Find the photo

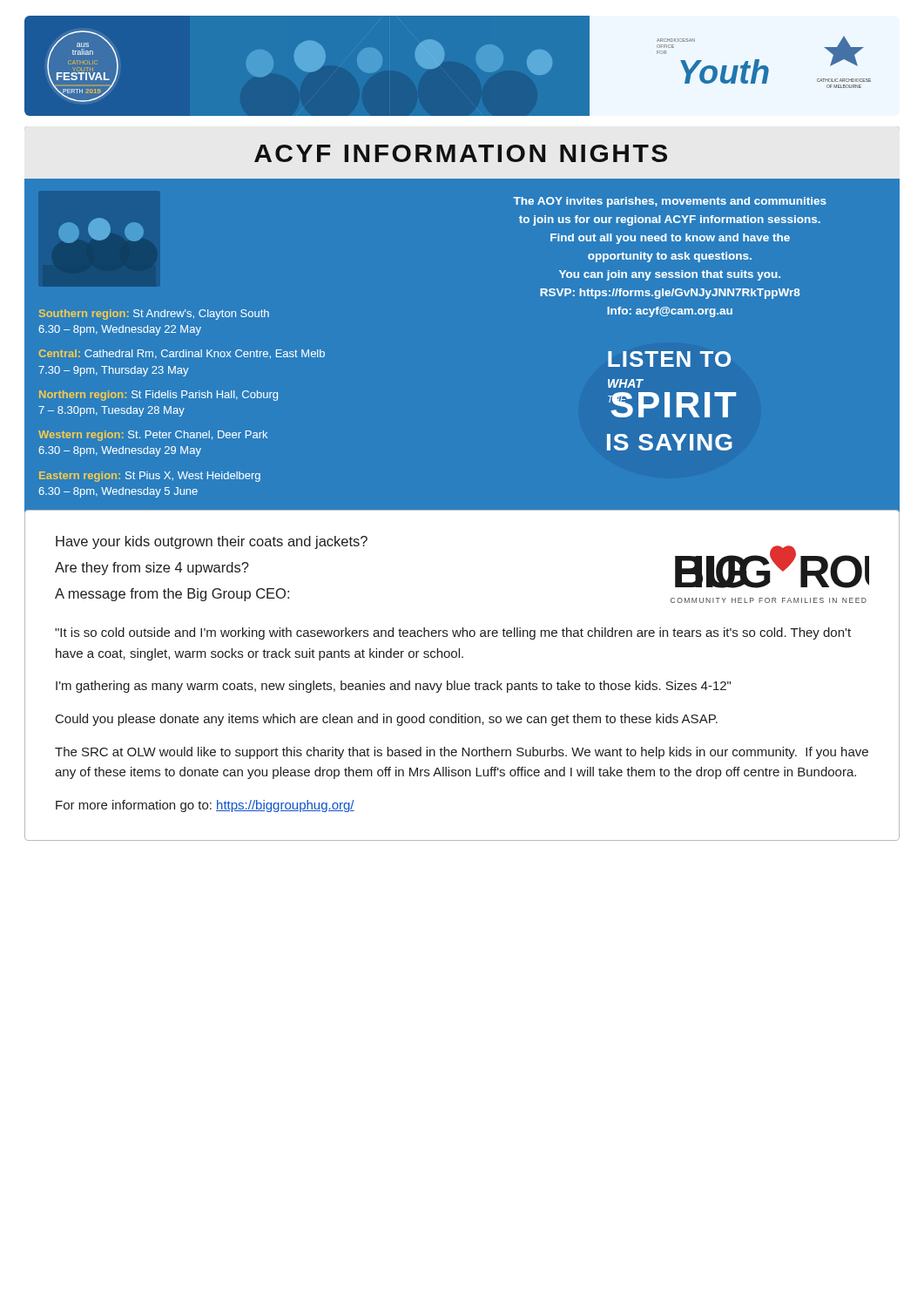(x=462, y=66)
